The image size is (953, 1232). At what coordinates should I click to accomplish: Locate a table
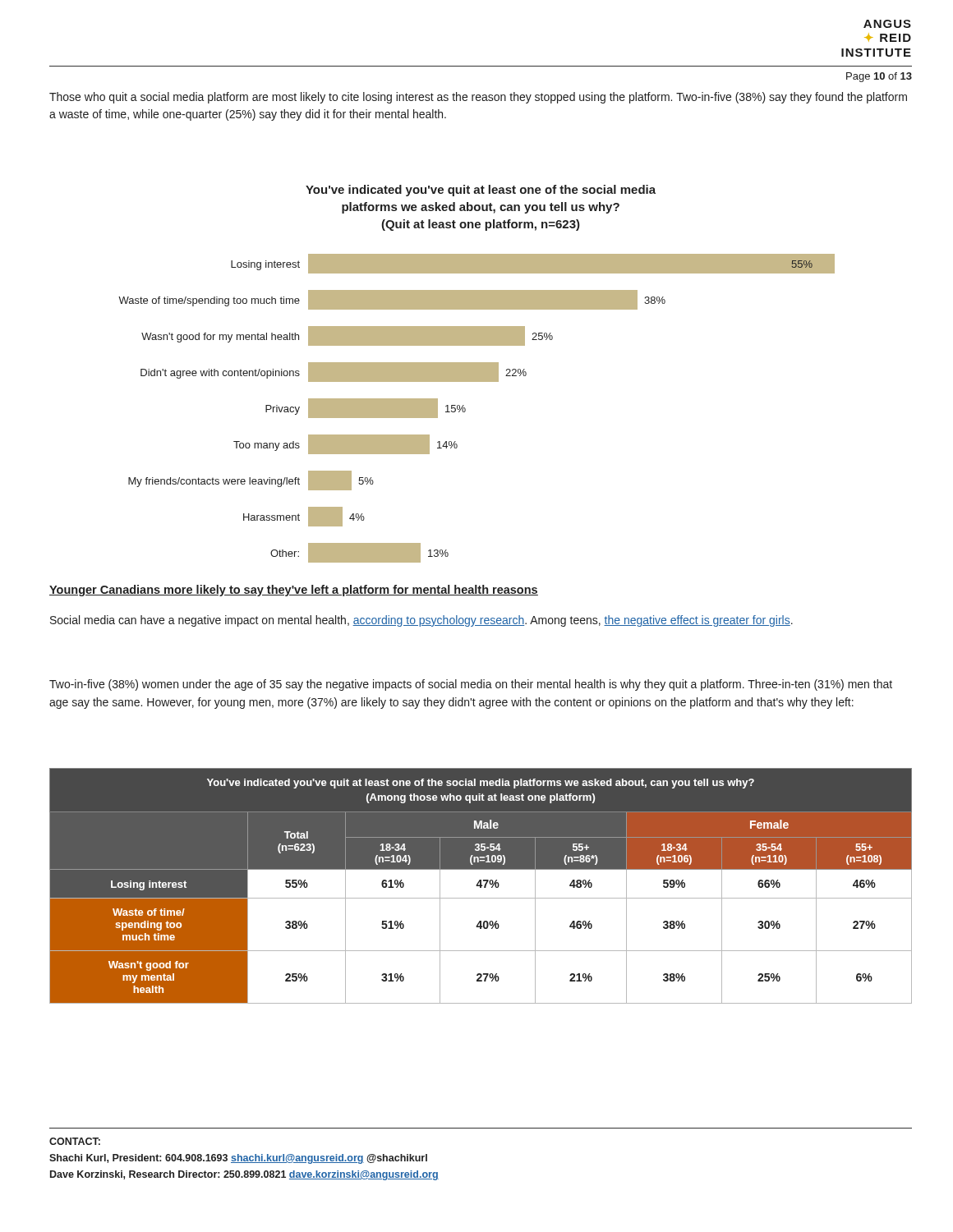[x=481, y=886]
